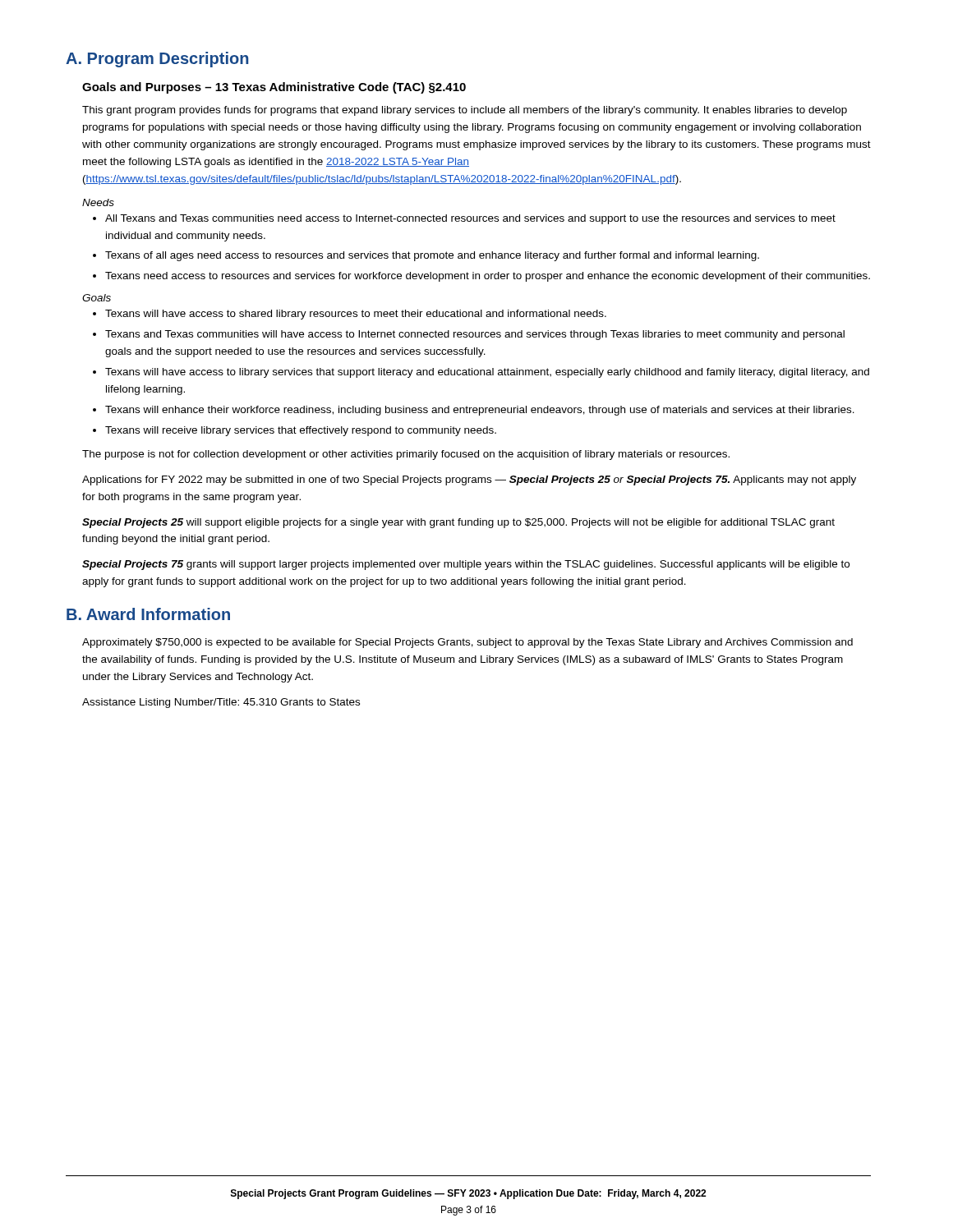Screen dimensions: 1232x953
Task: Locate the text block starting "Texans will have access to shared"
Action: [x=476, y=314]
